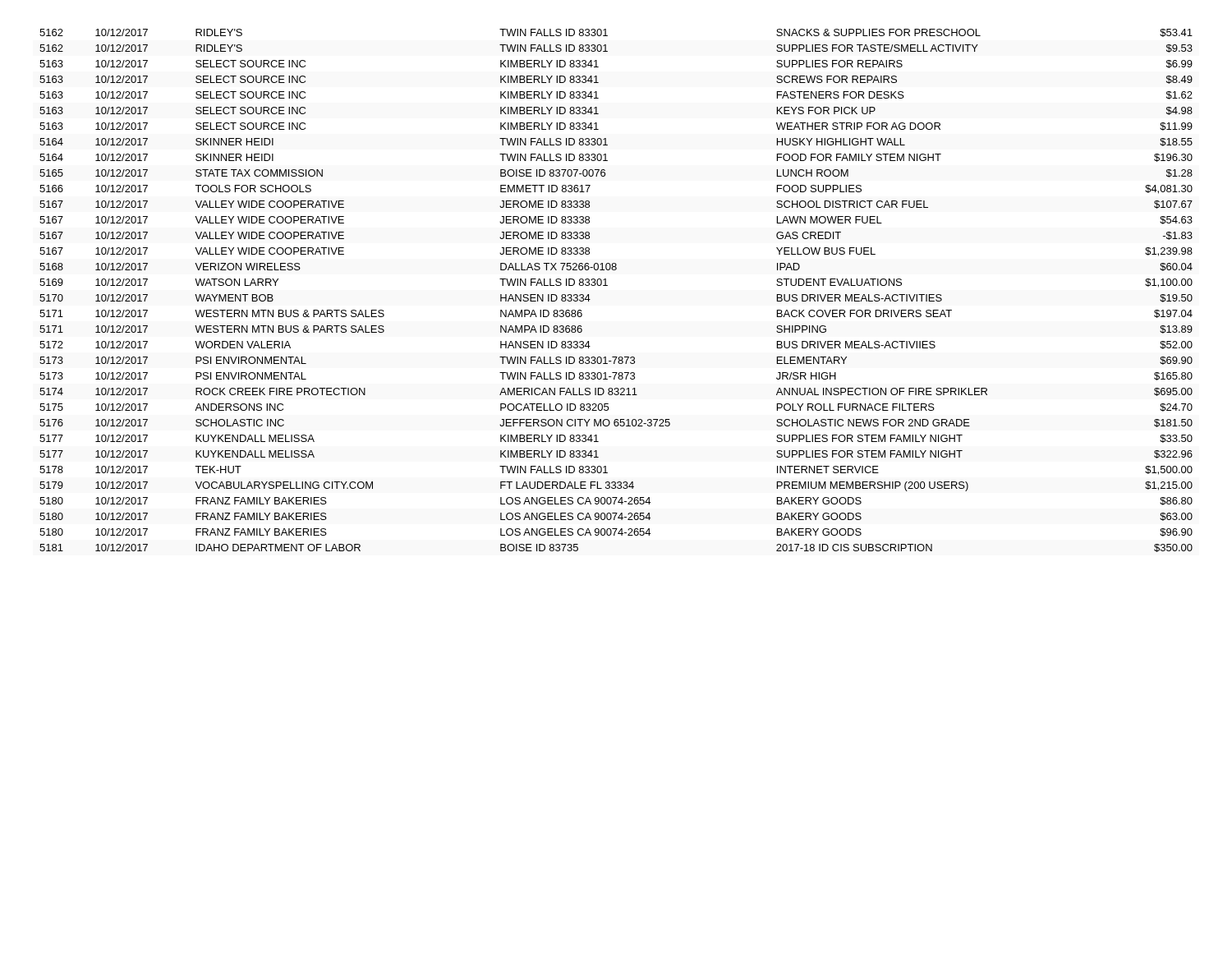The width and height of the screenshot is (1232, 953).
Task: Find the table that mentions "TWIN FALLS ID 83301"
Action: (x=616, y=290)
